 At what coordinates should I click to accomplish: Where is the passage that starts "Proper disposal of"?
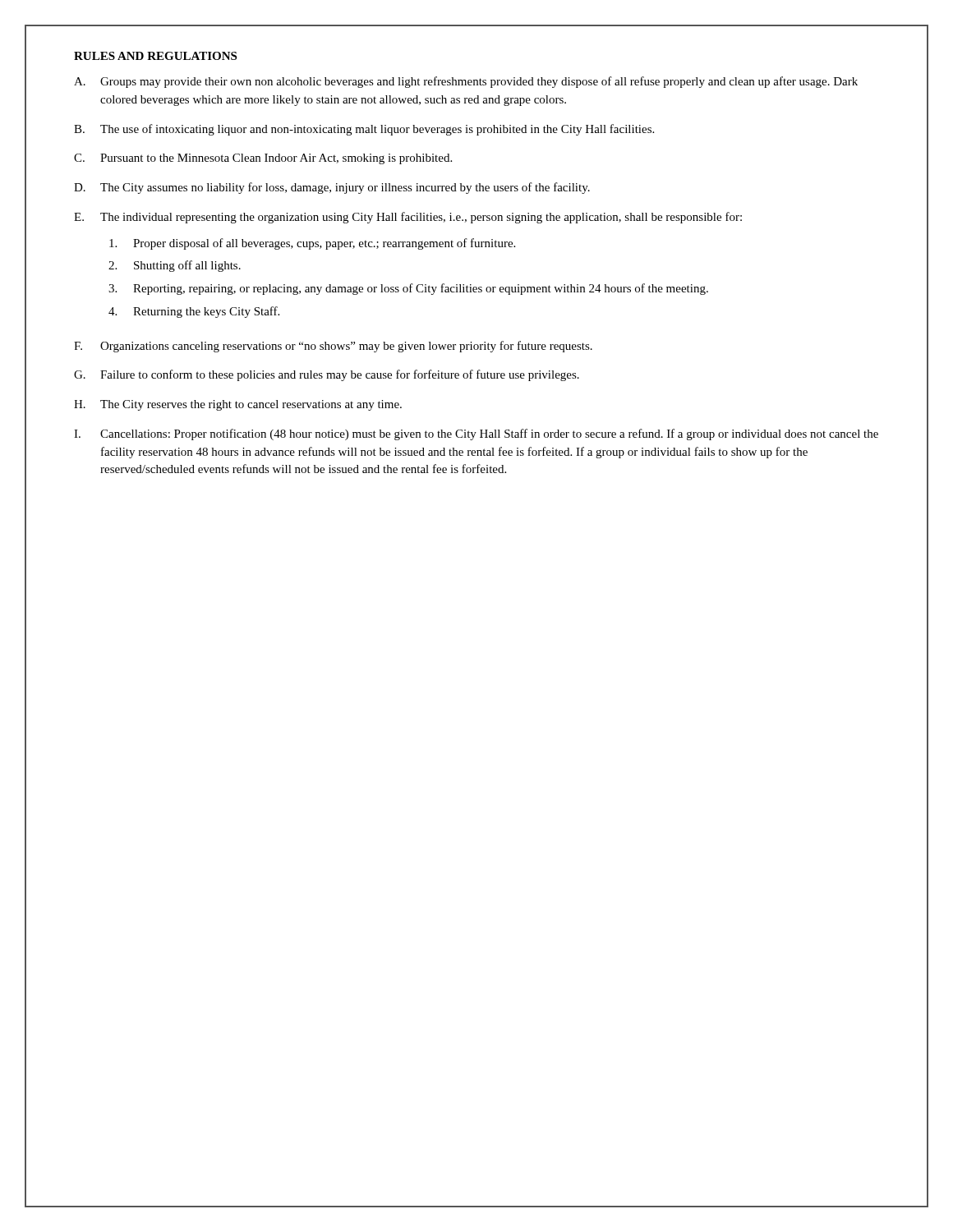(x=494, y=243)
